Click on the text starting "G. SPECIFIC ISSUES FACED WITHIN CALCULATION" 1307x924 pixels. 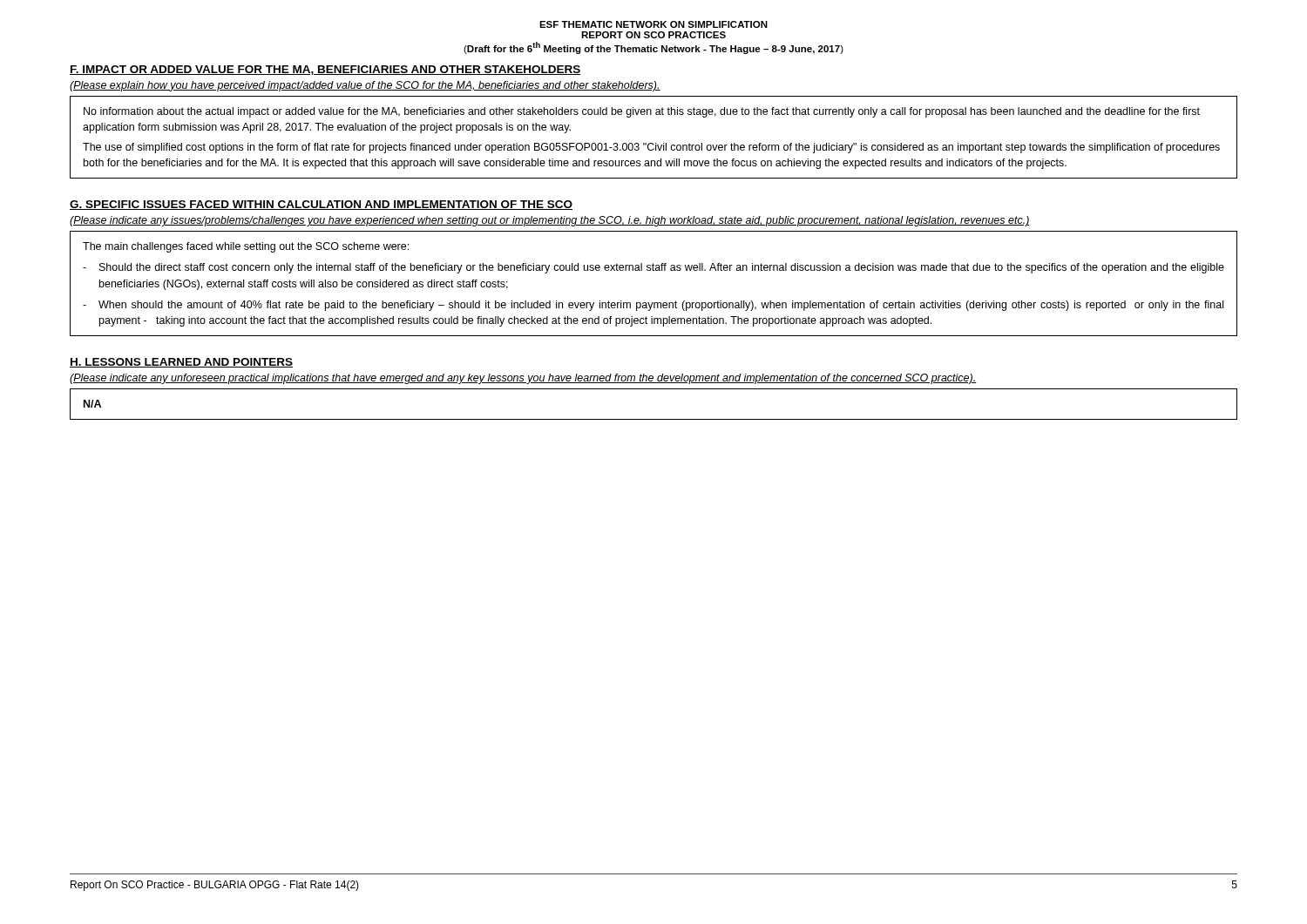click(321, 205)
